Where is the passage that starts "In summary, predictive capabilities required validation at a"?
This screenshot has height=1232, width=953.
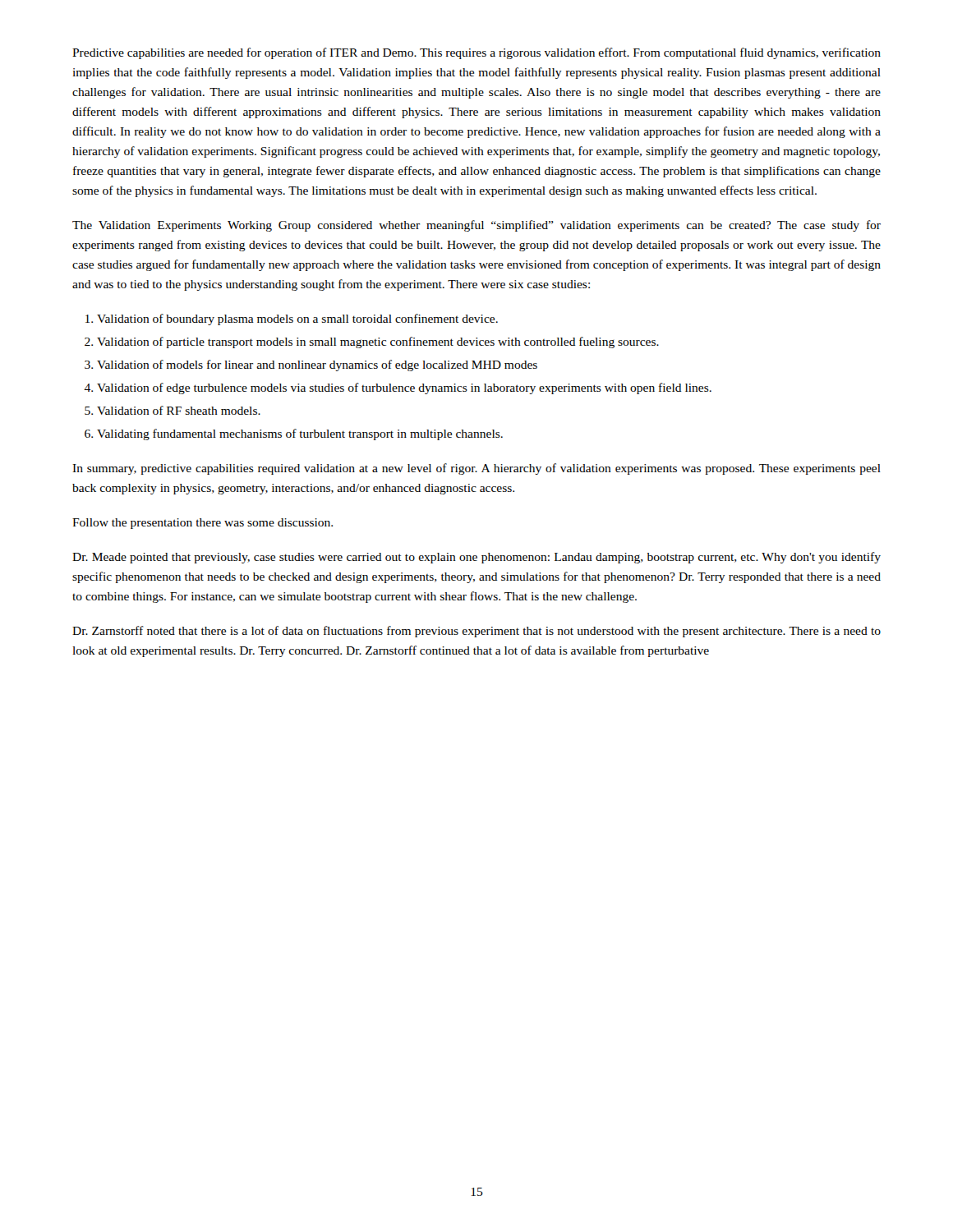(476, 478)
